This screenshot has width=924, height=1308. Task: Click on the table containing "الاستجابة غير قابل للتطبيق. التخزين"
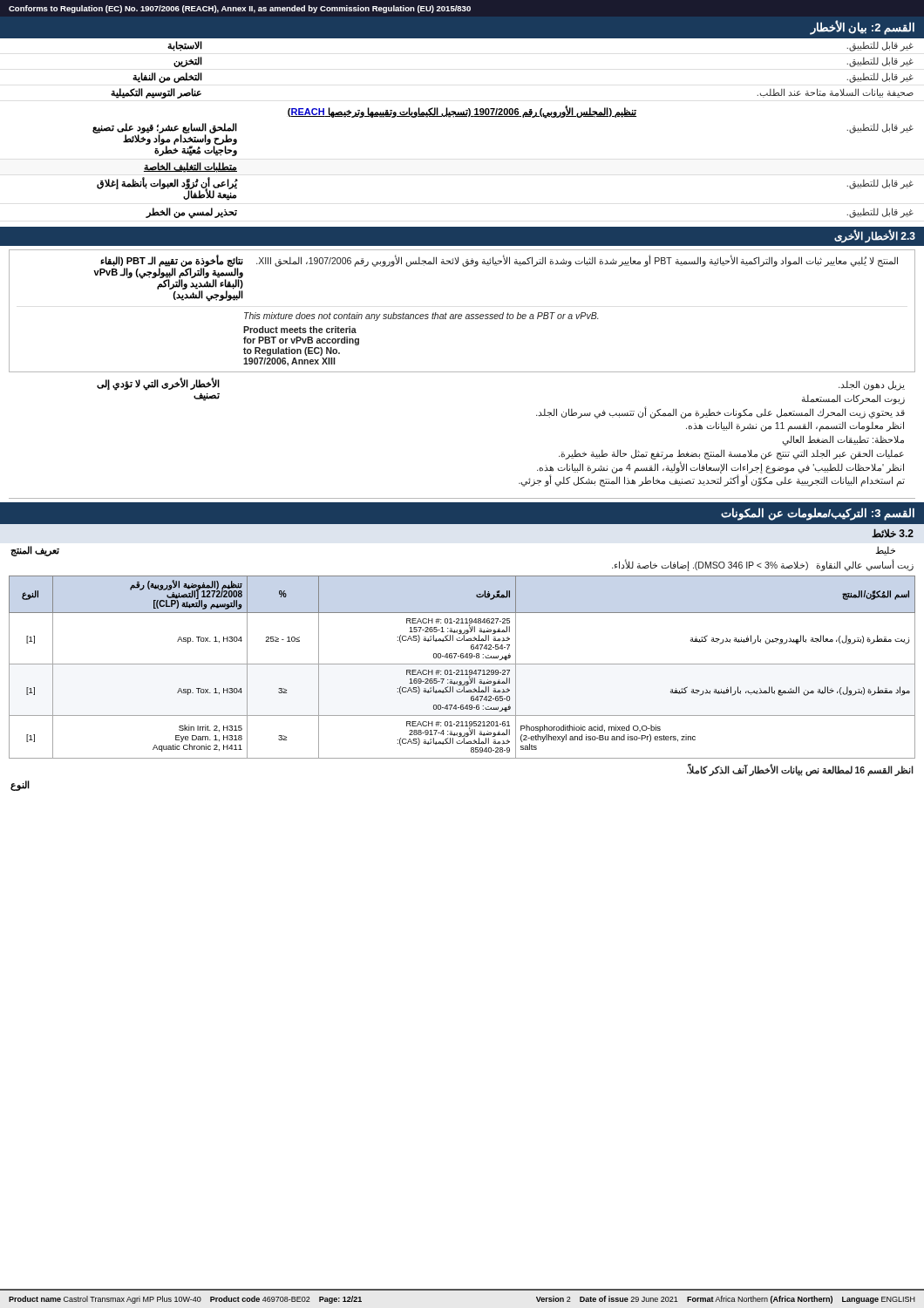coord(462,70)
